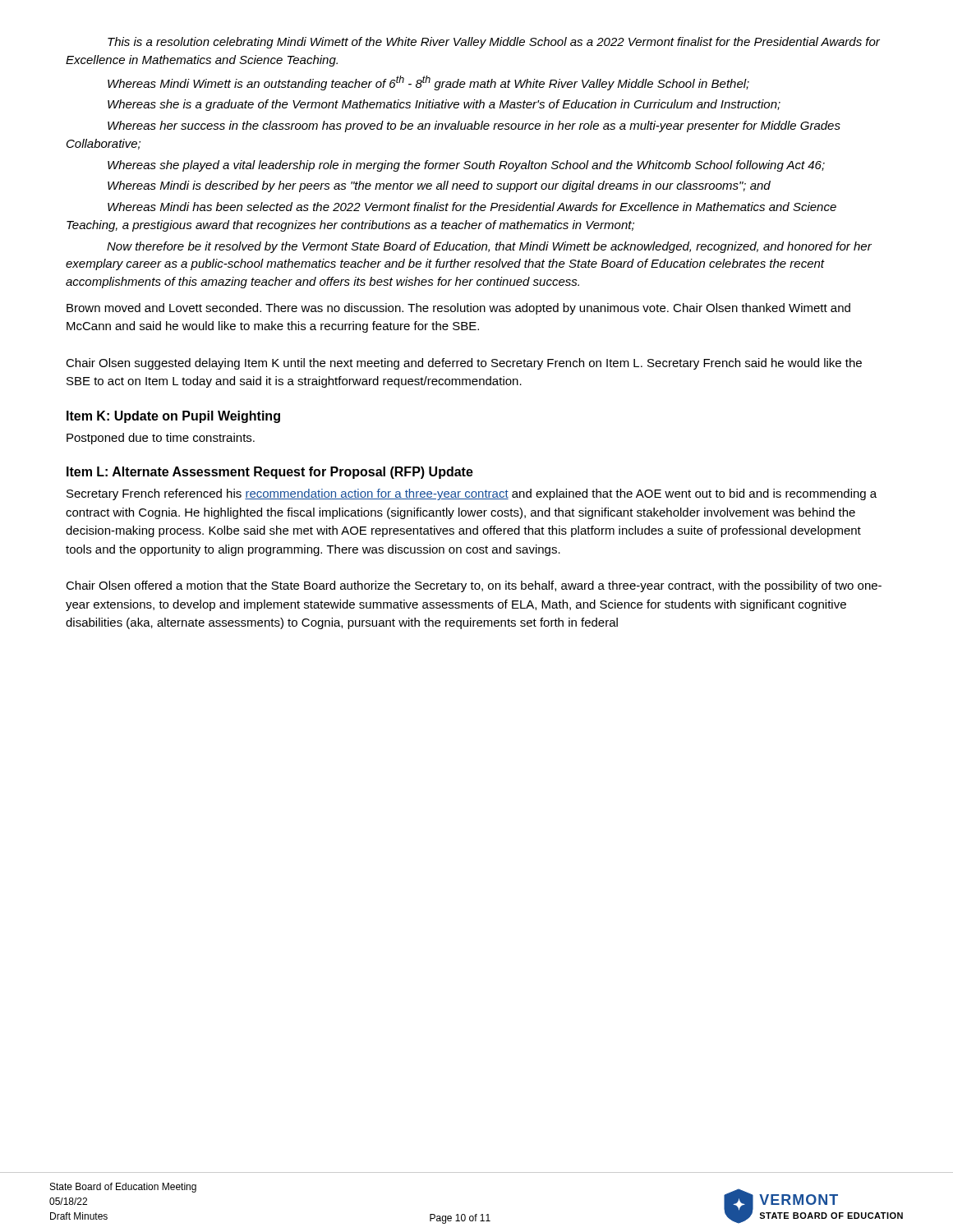This screenshot has height=1232, width=953.
Task: Click on the passage starting "Chair Olsen offered"
Action: click(x=474, y=604)
